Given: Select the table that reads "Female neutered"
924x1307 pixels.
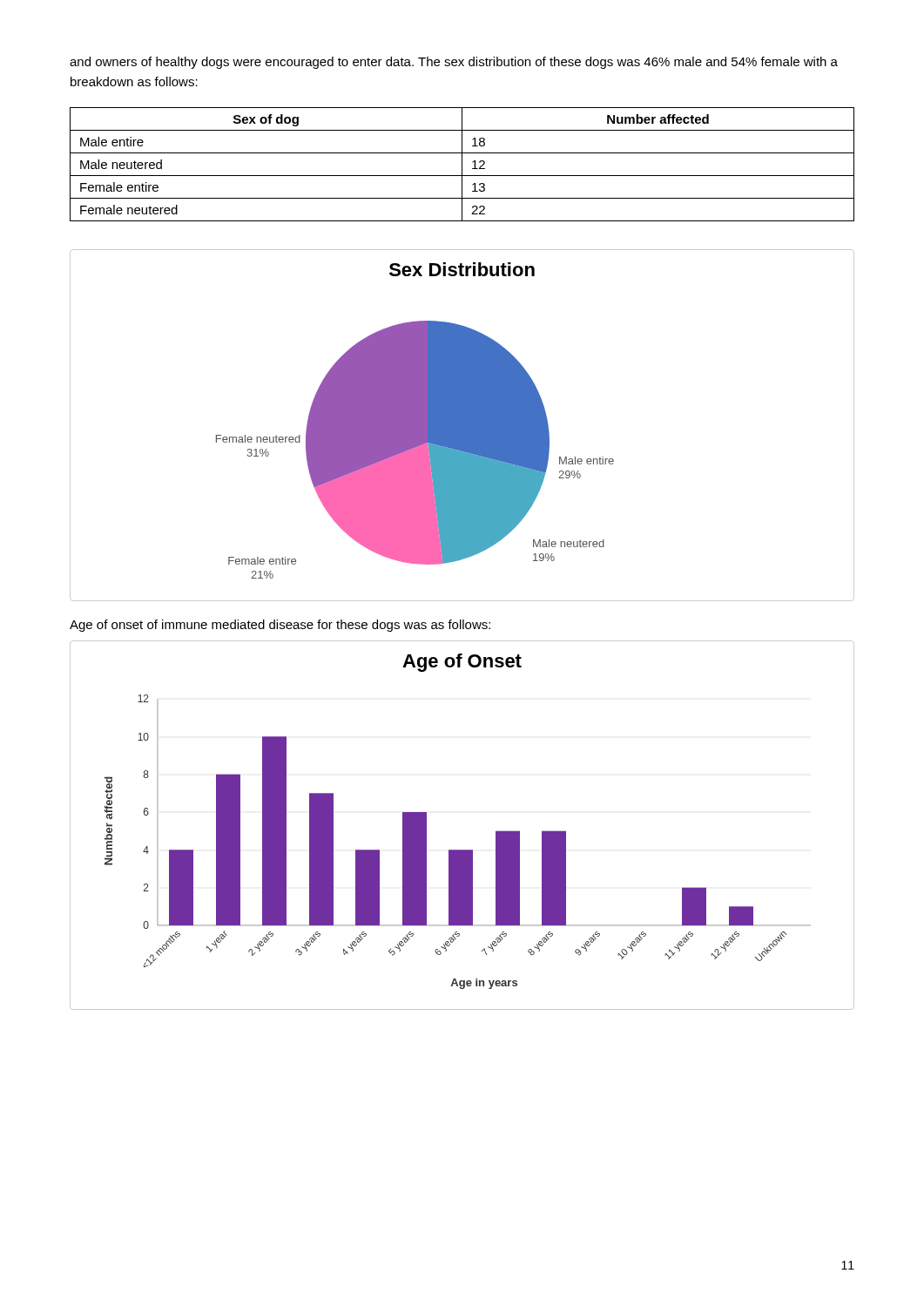Looking at the screenshot, I should (462, 164).
